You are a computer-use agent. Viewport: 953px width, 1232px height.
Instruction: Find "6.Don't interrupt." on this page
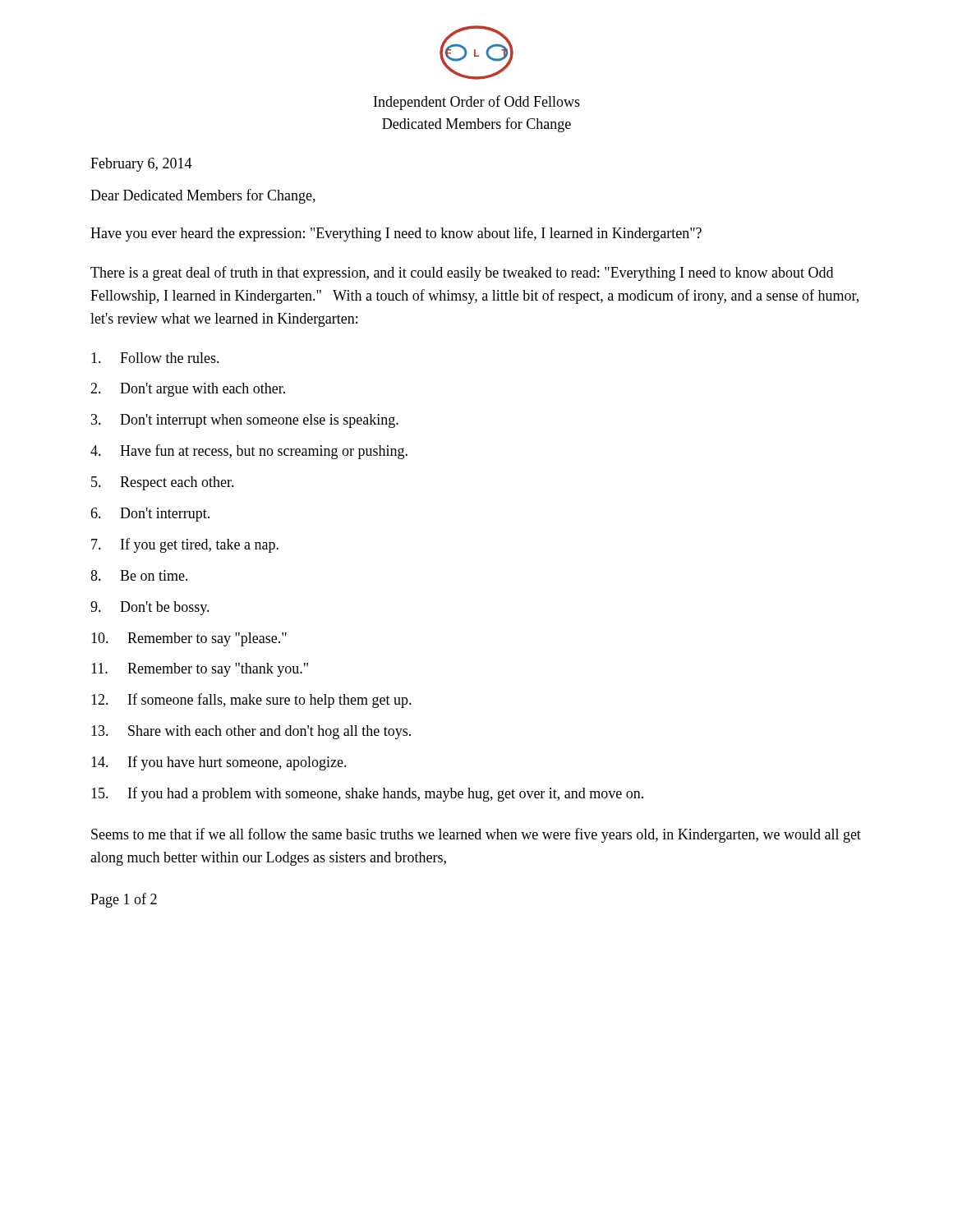[150, 514]
